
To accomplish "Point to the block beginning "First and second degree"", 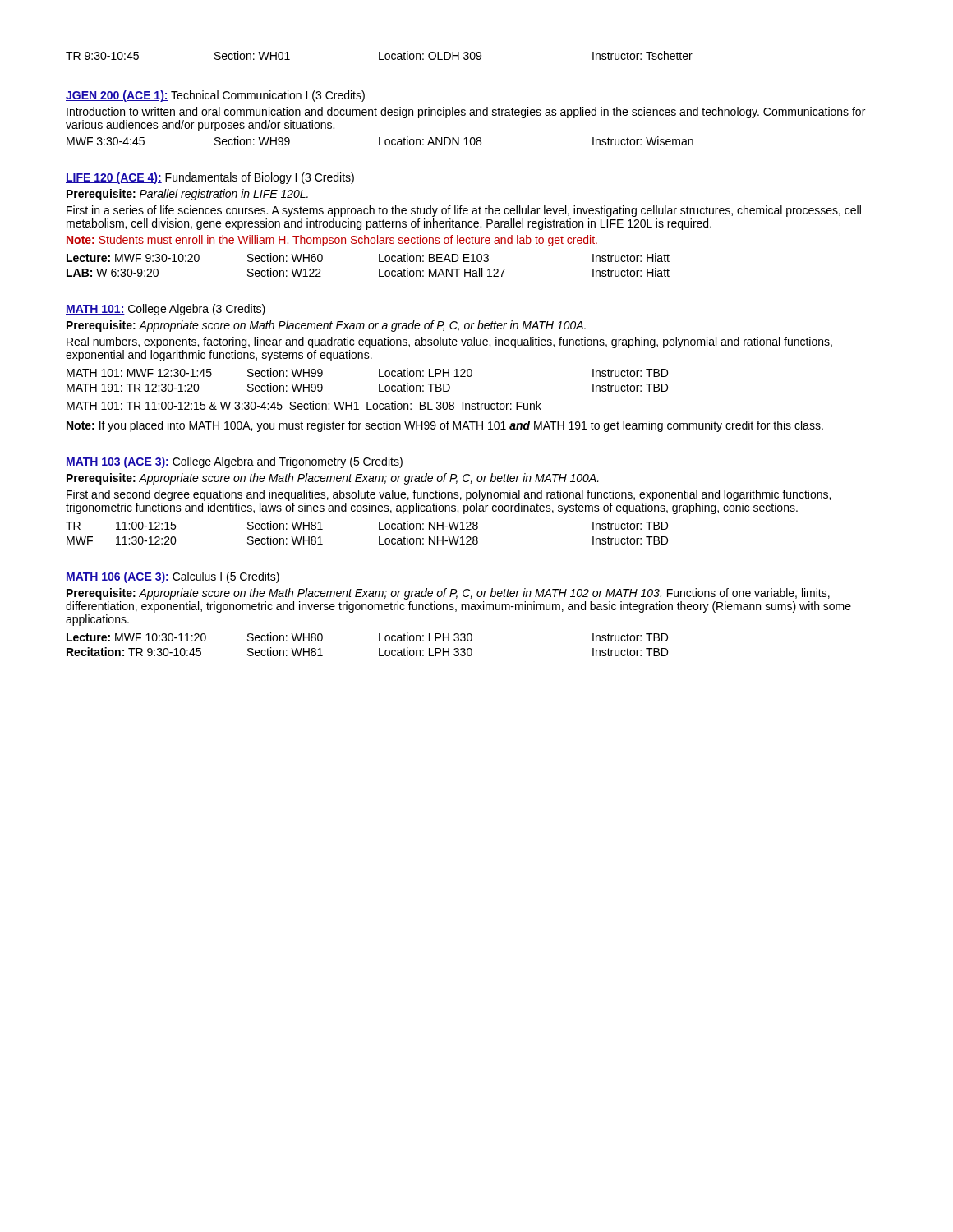I will coord(449,501).
